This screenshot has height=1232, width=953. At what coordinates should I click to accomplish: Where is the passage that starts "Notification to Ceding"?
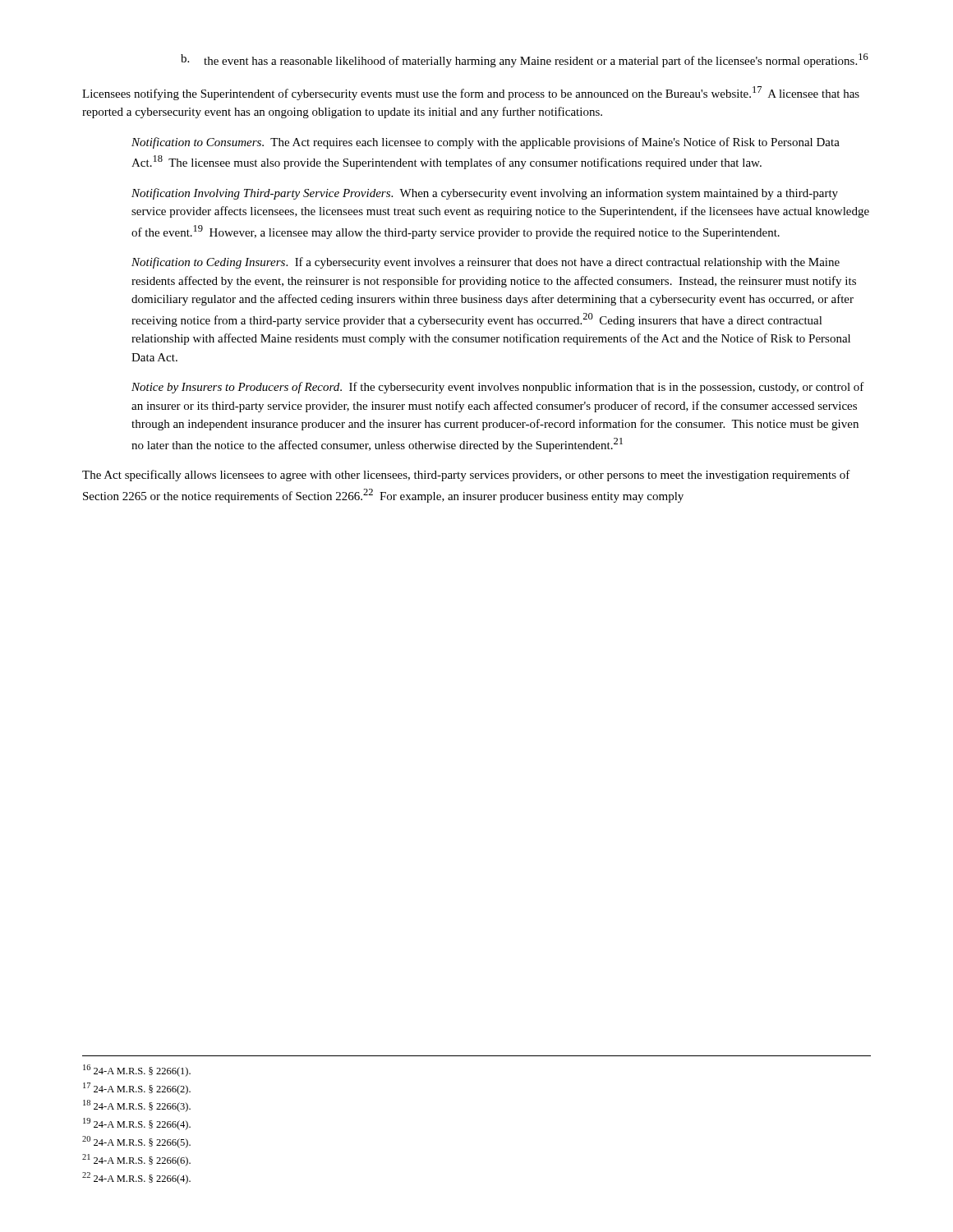click(494, 309)
